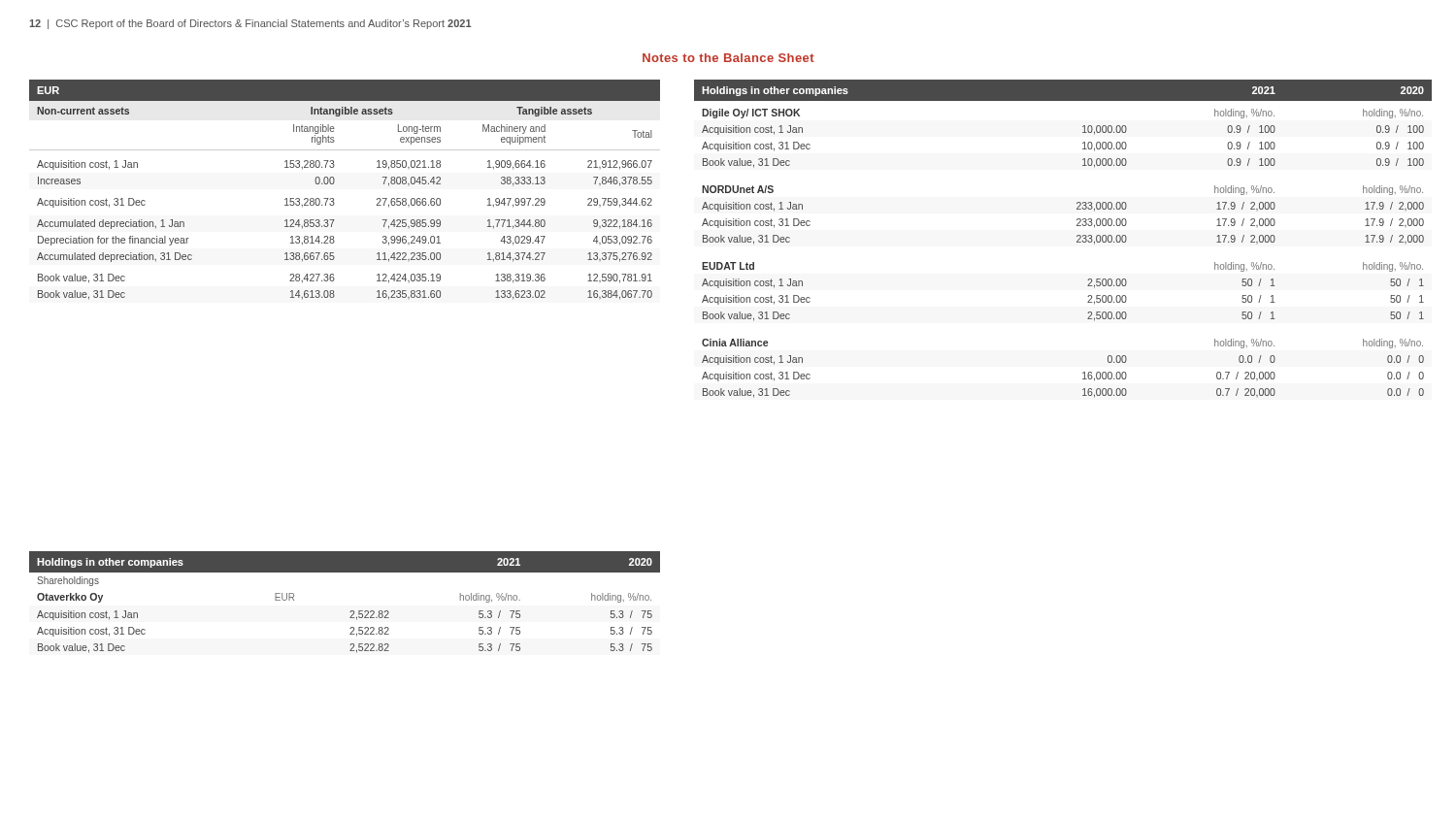Find the table that mentions "5.3 / 75"
This screenshot has width=1456, height=819.
pos(345,603)
